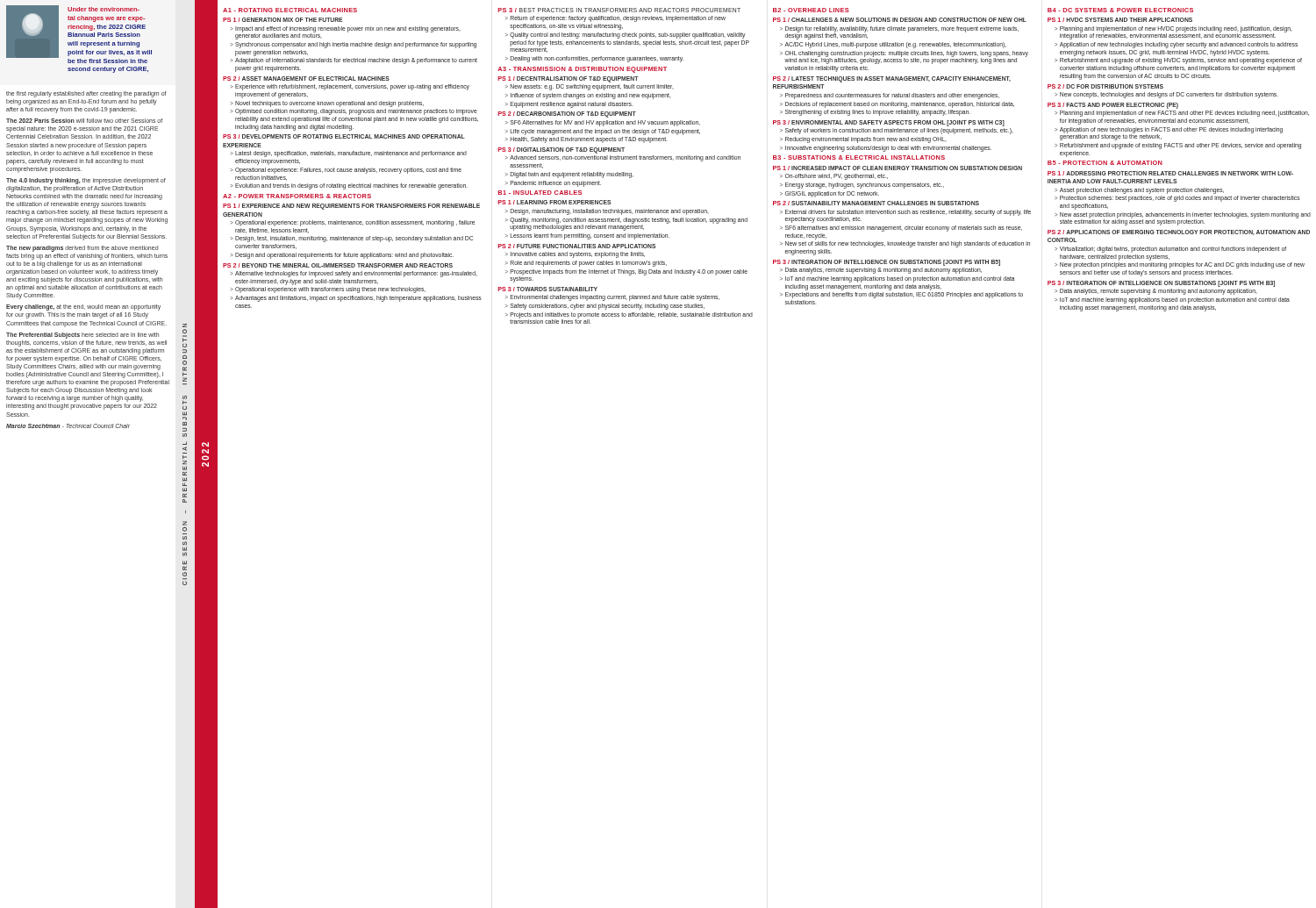Click on the block starting "Advantages and limitations, impact"
Viewport: 1316px width, 908px height.
358,302
